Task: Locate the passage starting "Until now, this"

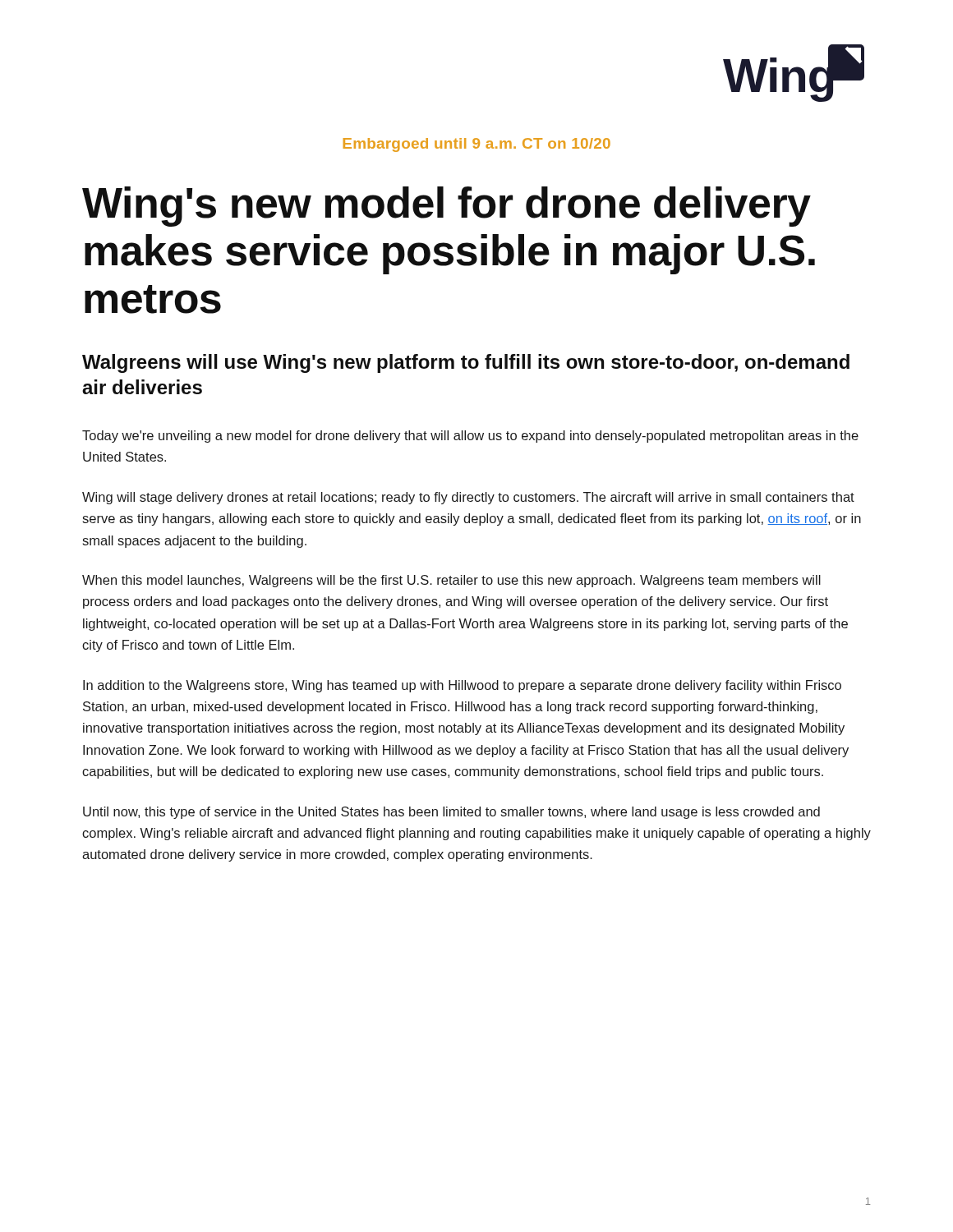Action: pos(476,833)
